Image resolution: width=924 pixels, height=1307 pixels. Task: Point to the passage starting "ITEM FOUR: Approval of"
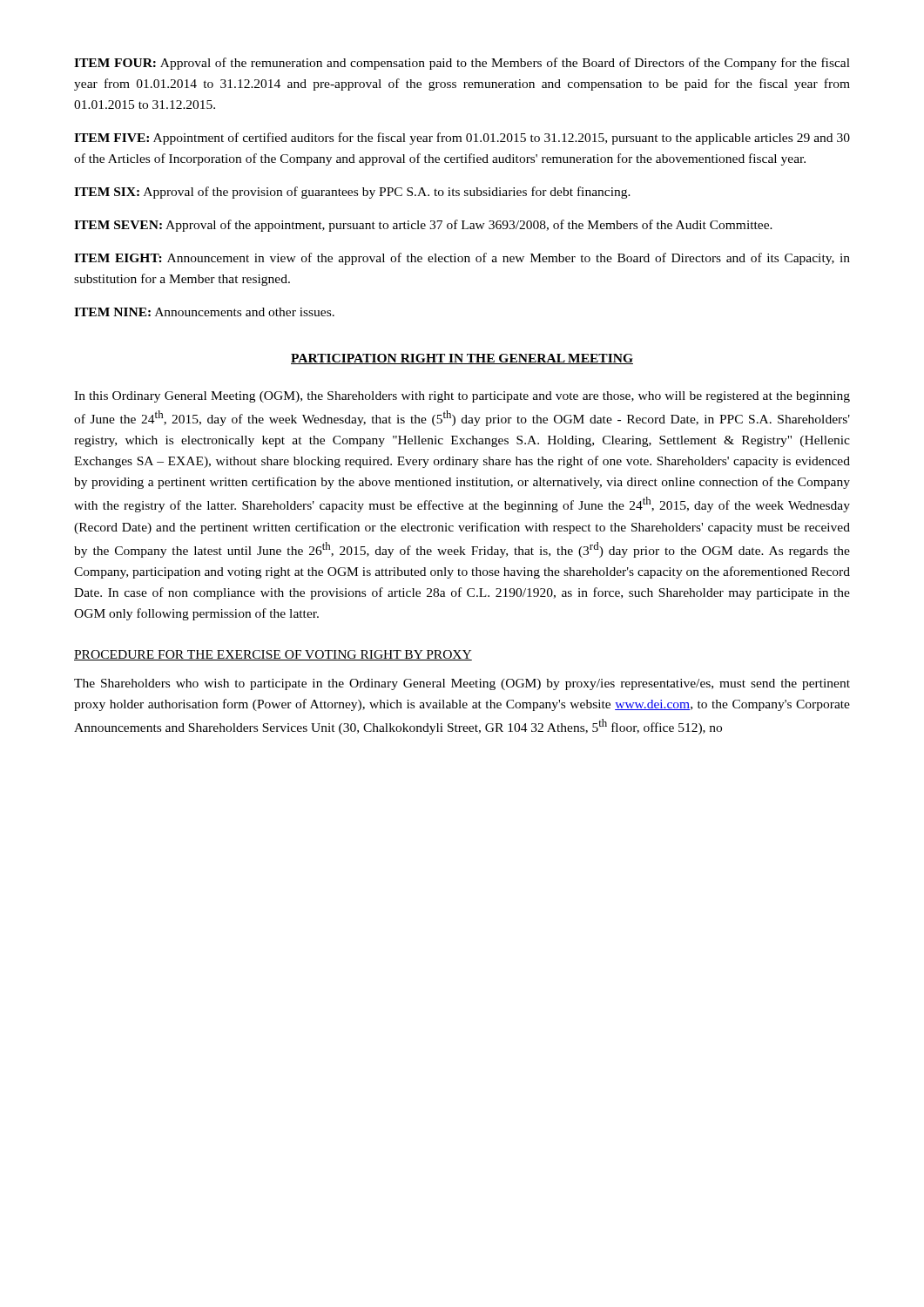pyautogui.click(x=462, y=83)
